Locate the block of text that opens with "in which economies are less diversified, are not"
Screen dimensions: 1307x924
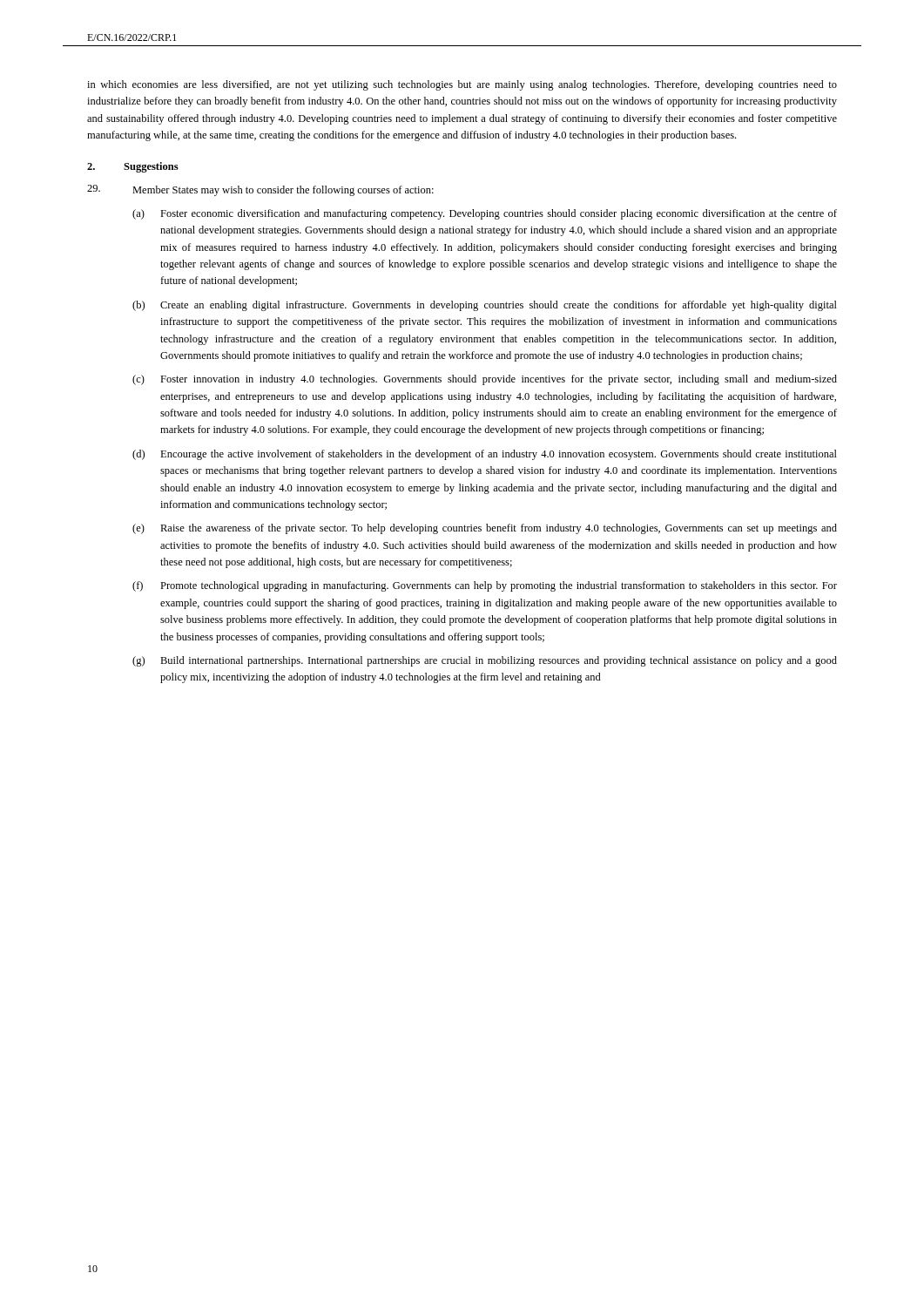(462, 110)
